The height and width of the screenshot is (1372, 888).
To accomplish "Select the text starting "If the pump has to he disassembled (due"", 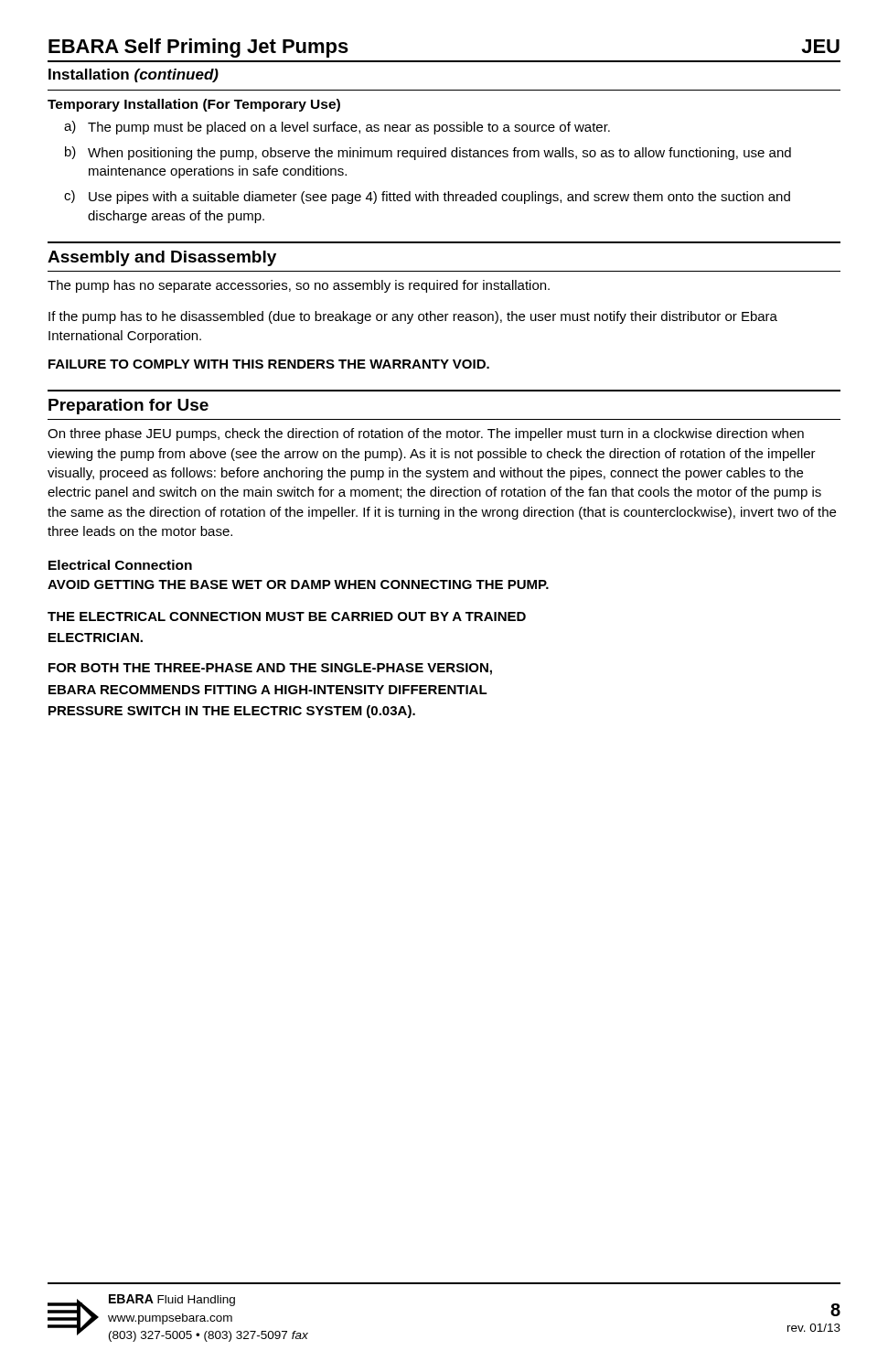I will click(412, 326).
